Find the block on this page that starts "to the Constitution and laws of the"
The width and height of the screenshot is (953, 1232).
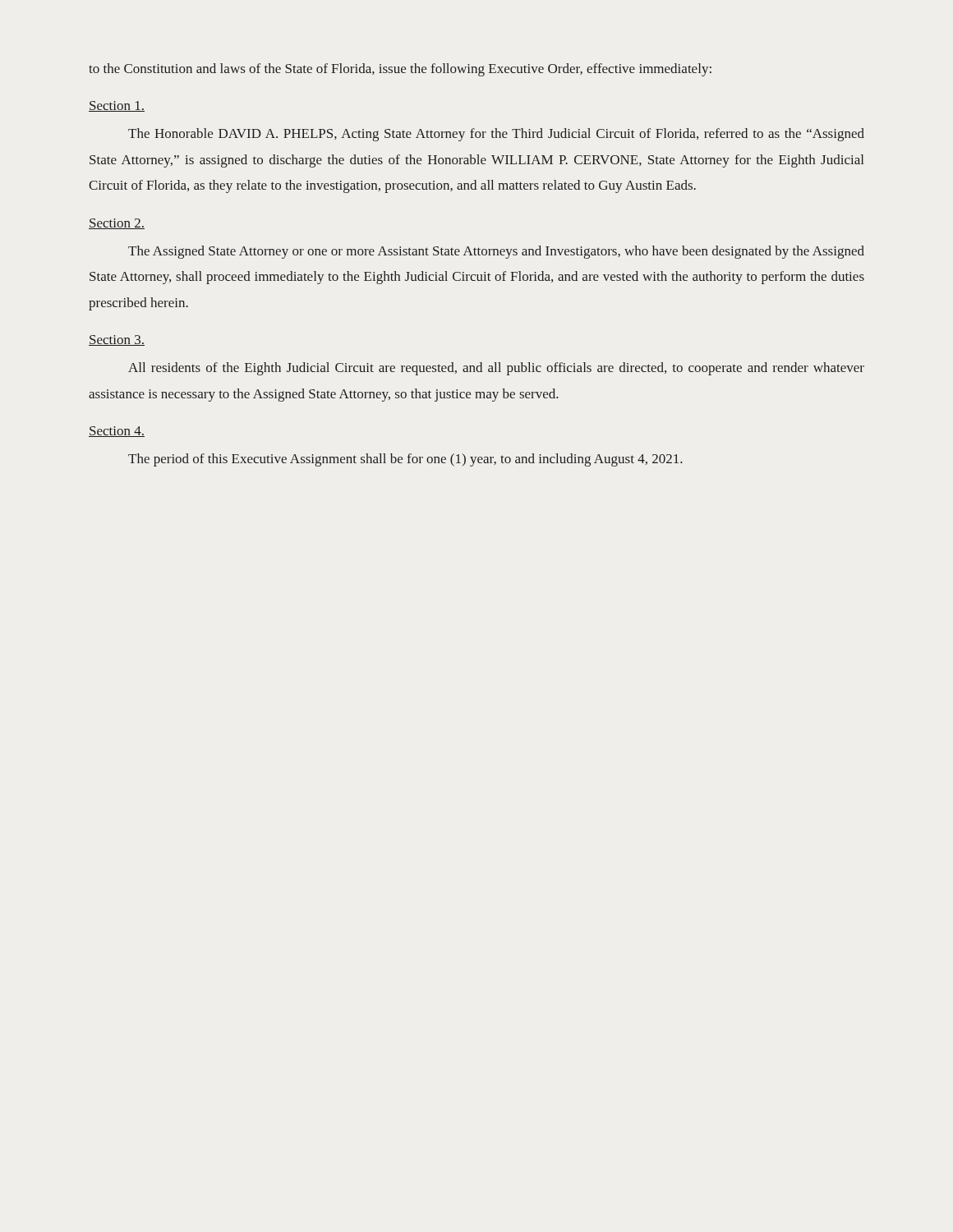(x=401, y=69)
